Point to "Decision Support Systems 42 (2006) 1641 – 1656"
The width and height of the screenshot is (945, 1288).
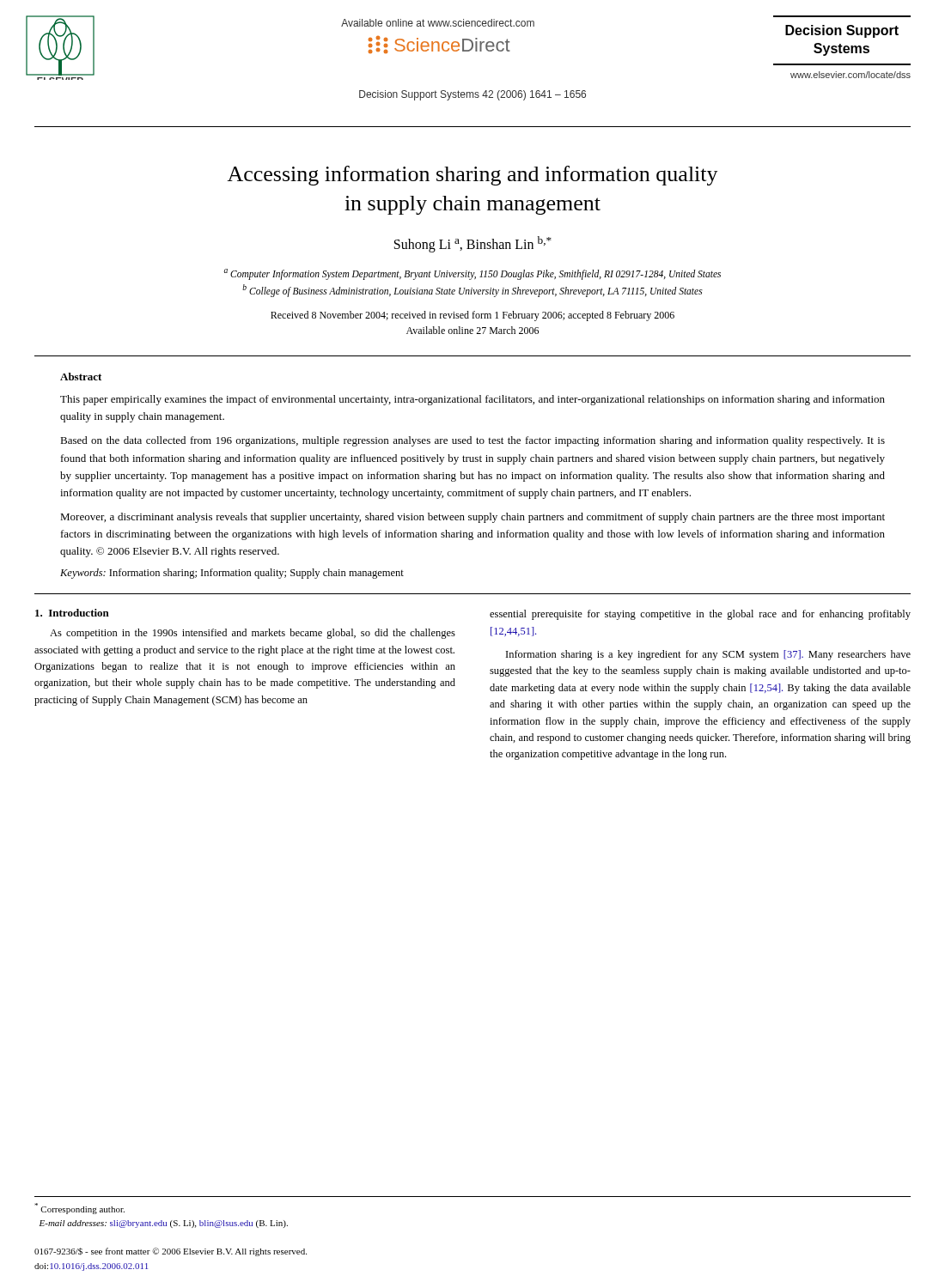click(x=472, y=94)
